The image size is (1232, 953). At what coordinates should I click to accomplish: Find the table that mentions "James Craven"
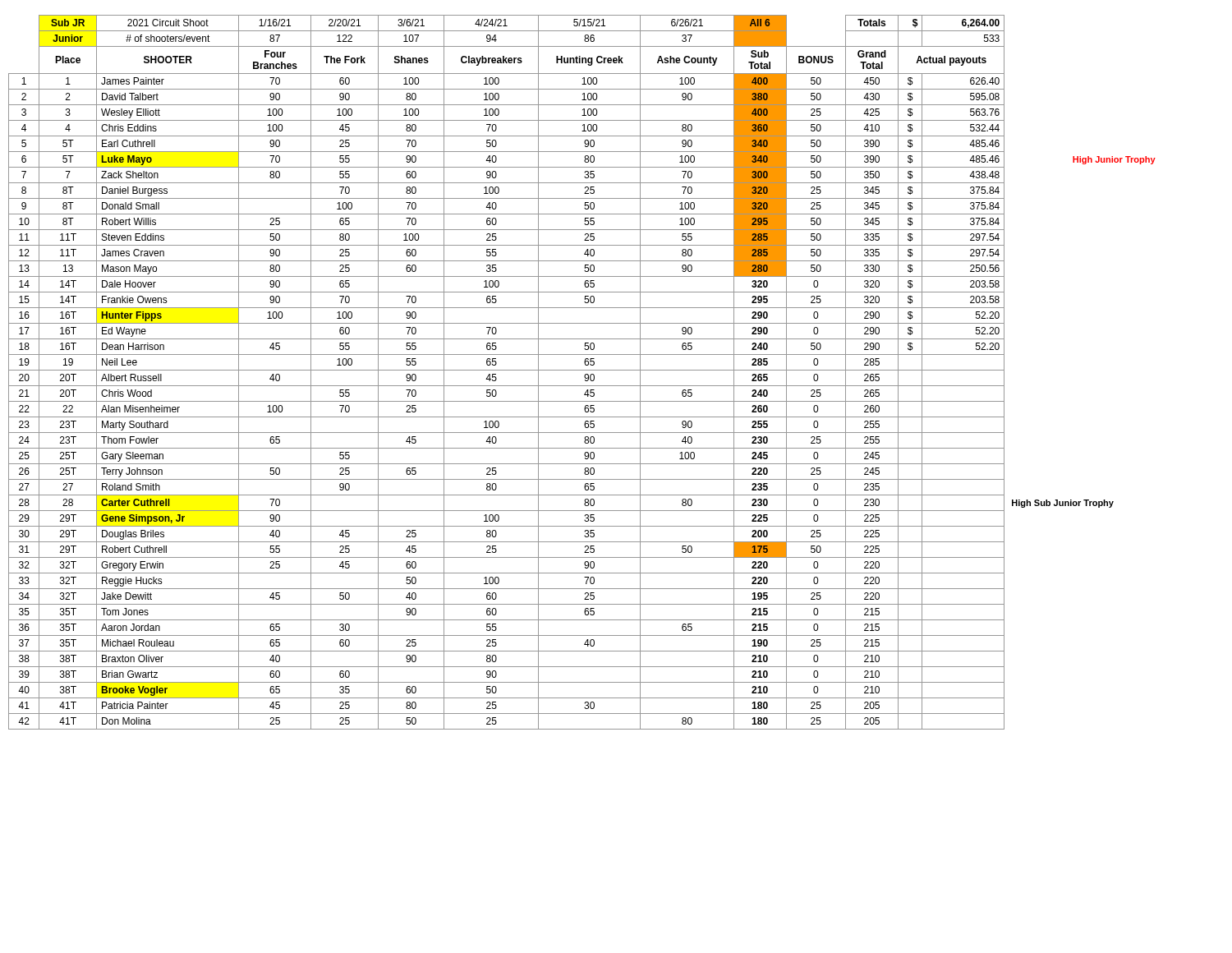(x=616, y=372)
